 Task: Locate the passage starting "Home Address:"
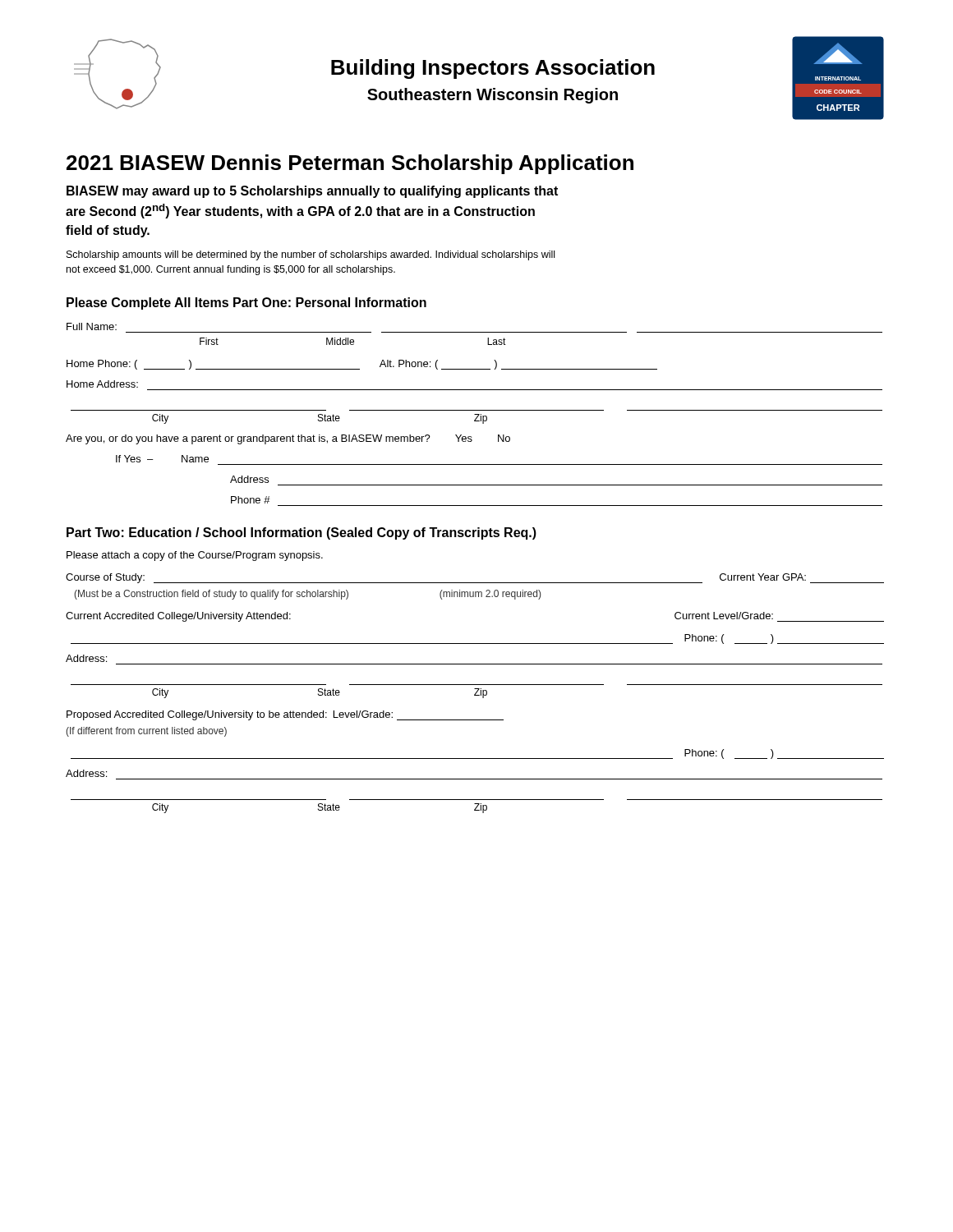tap(476, 383)
